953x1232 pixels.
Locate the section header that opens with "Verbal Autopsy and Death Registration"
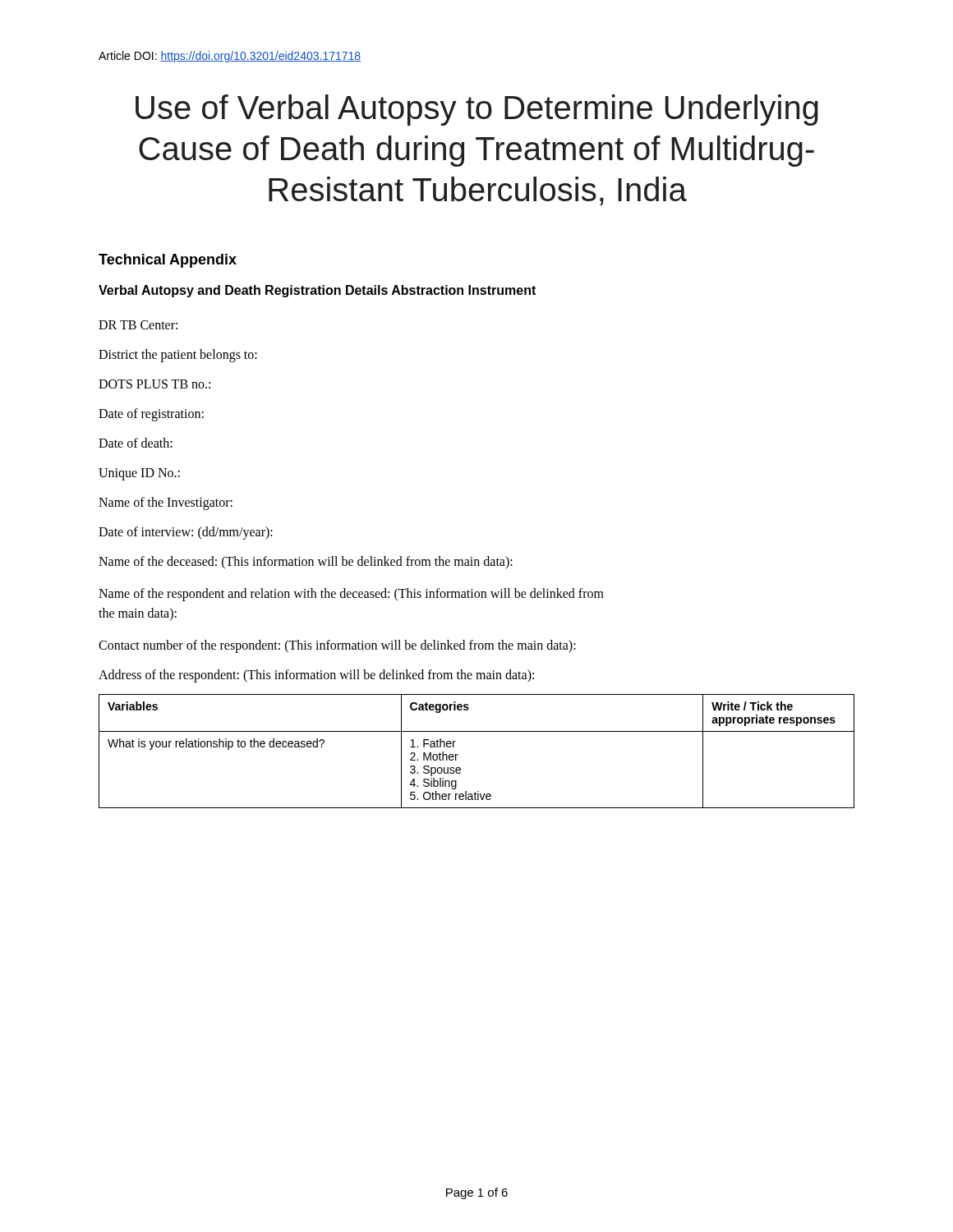click(x=317, y=290)
